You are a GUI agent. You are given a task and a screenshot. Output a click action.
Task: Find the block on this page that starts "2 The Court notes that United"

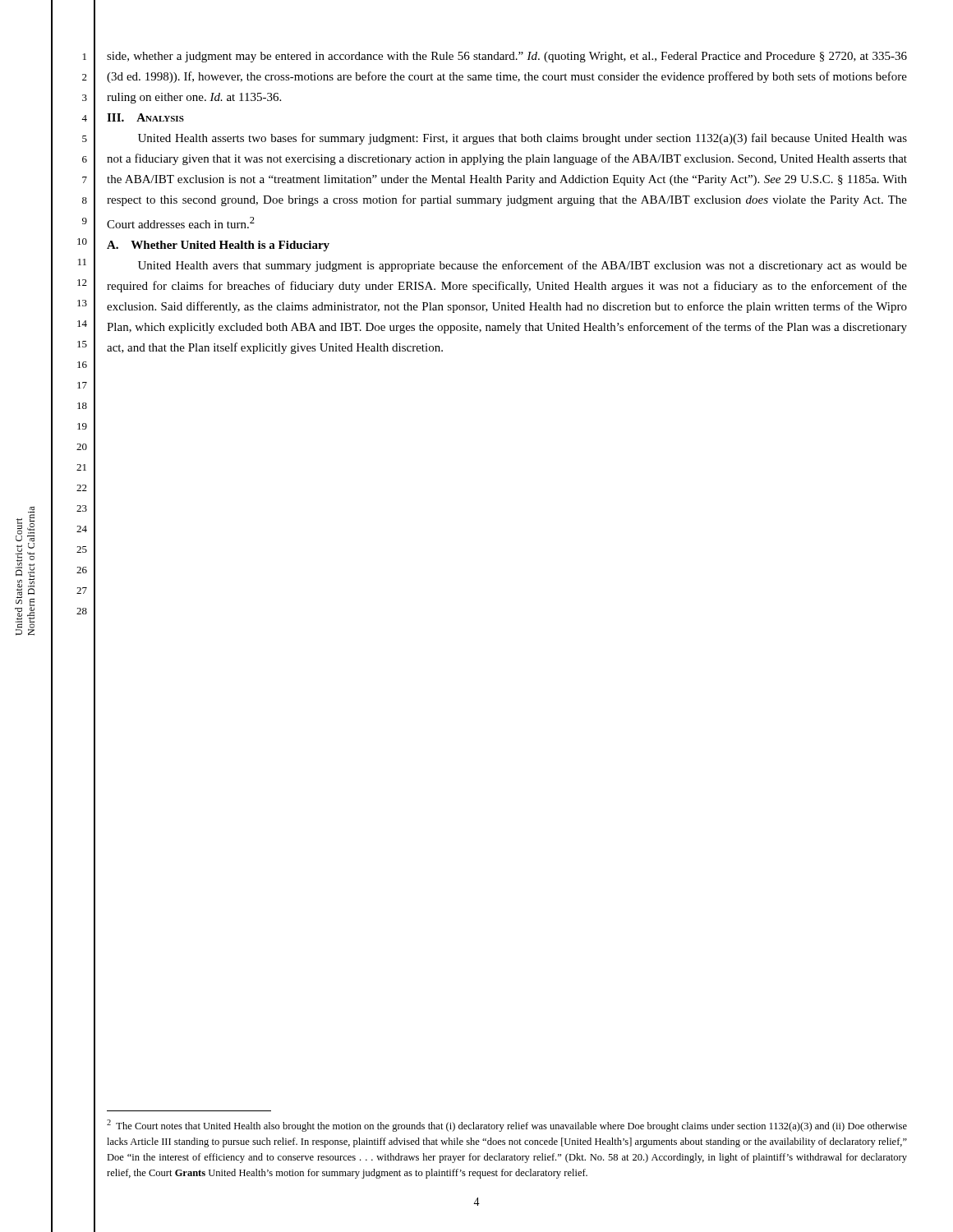pyautogui.click(x=507, y=1148)
